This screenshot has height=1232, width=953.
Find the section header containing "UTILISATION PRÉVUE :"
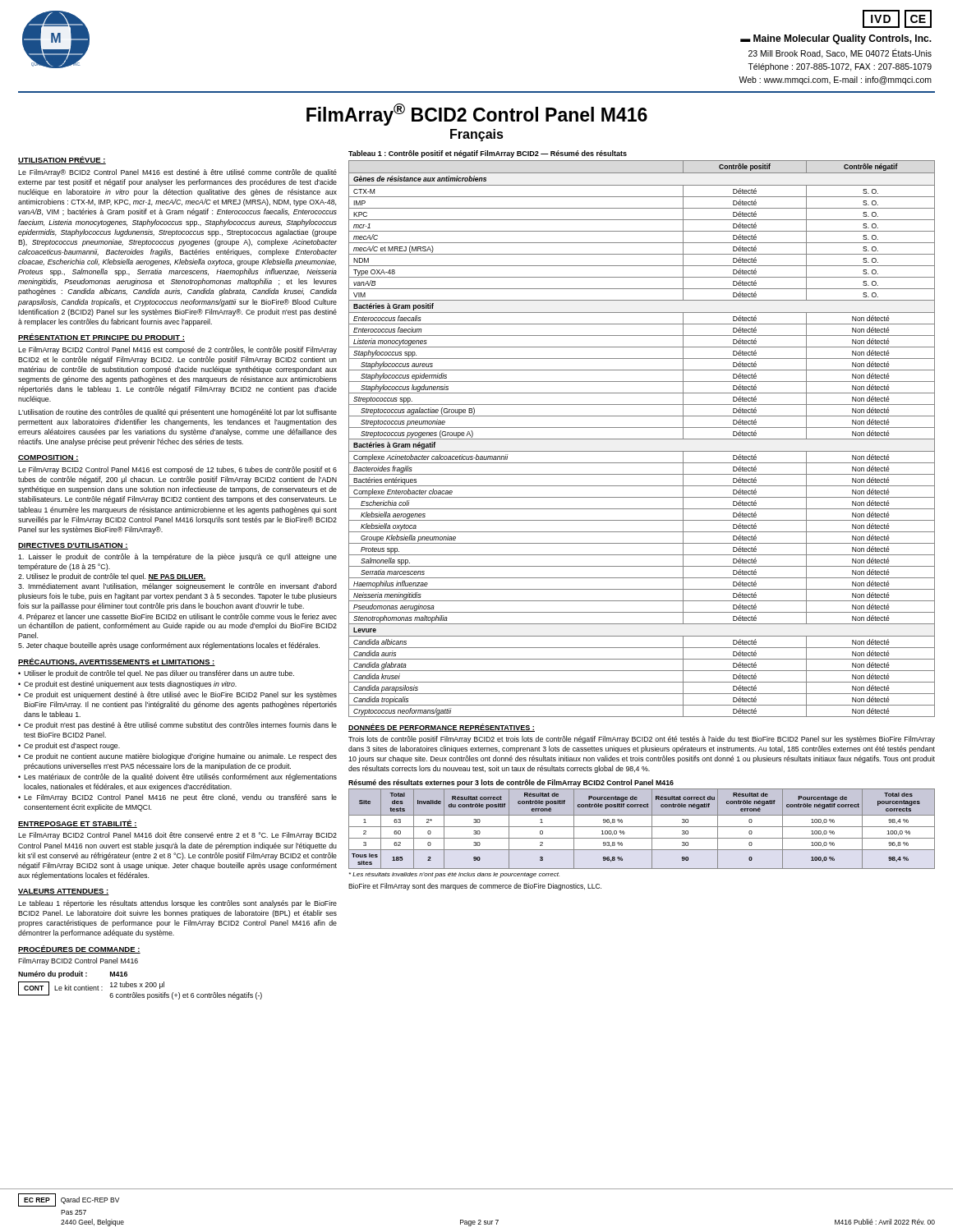click(62, 160)
